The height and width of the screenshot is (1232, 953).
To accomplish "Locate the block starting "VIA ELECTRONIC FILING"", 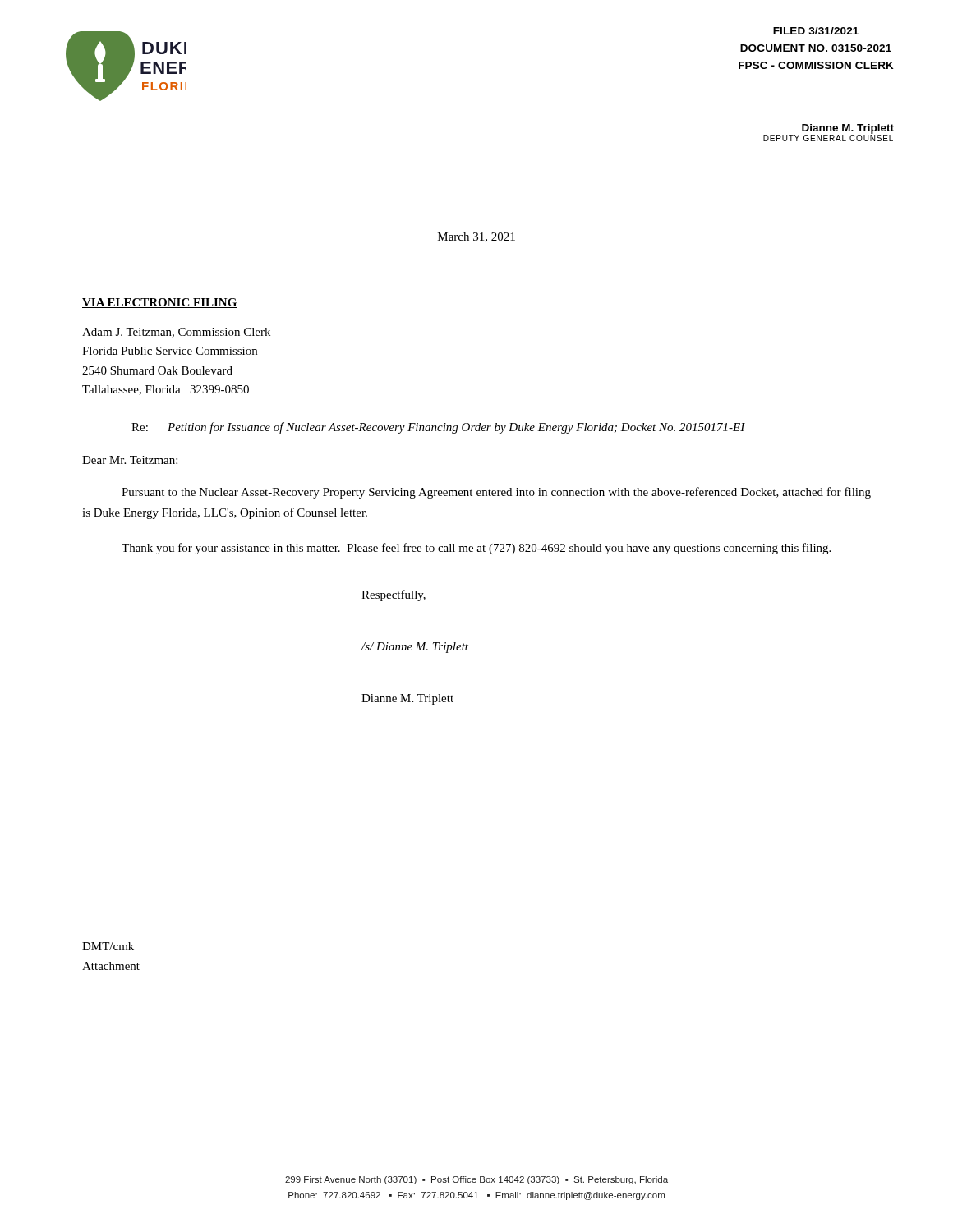I will (x=160, y=302).
